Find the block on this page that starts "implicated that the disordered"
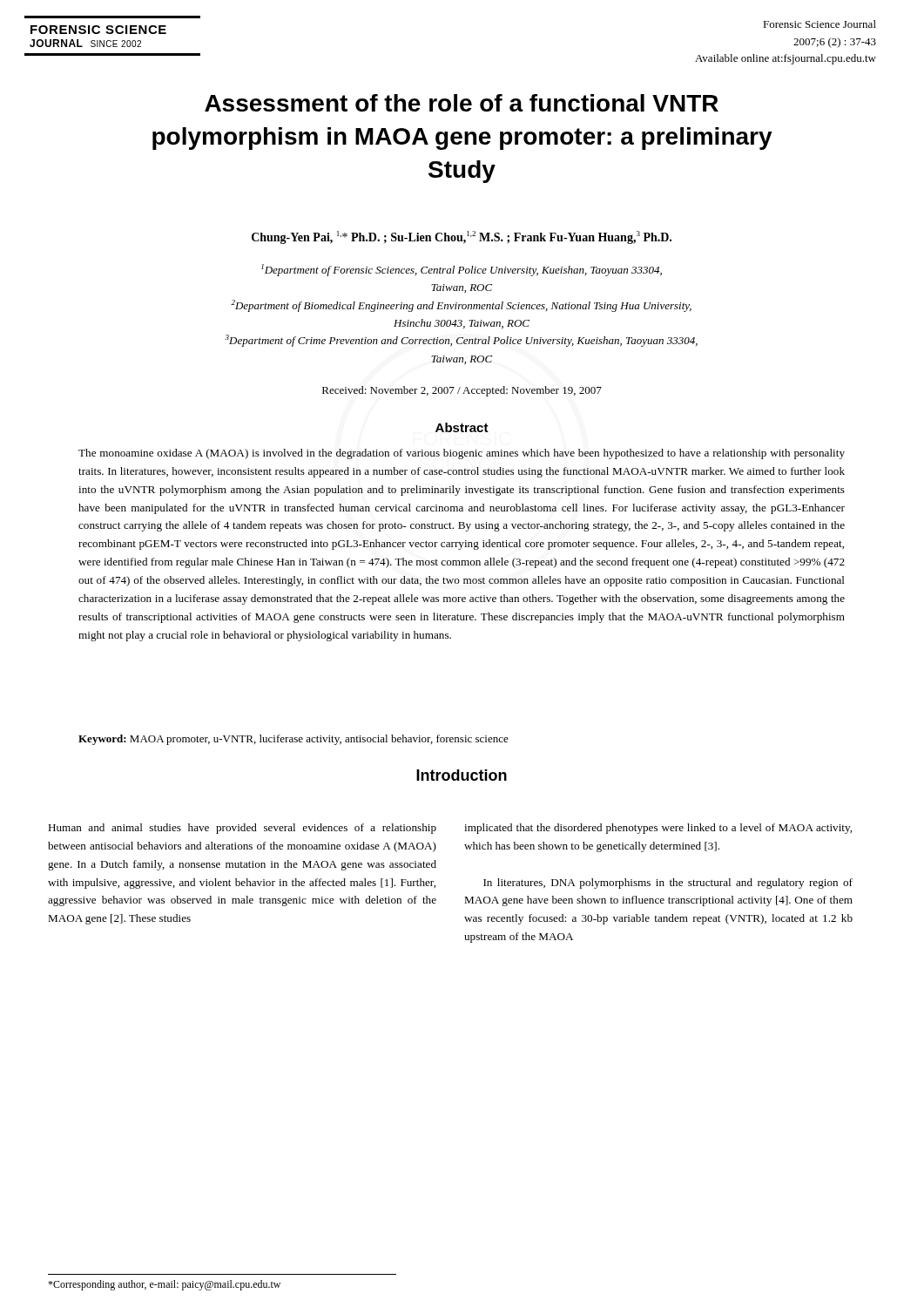This screenshot has width=924, height=1307. [x=658, y=882]
